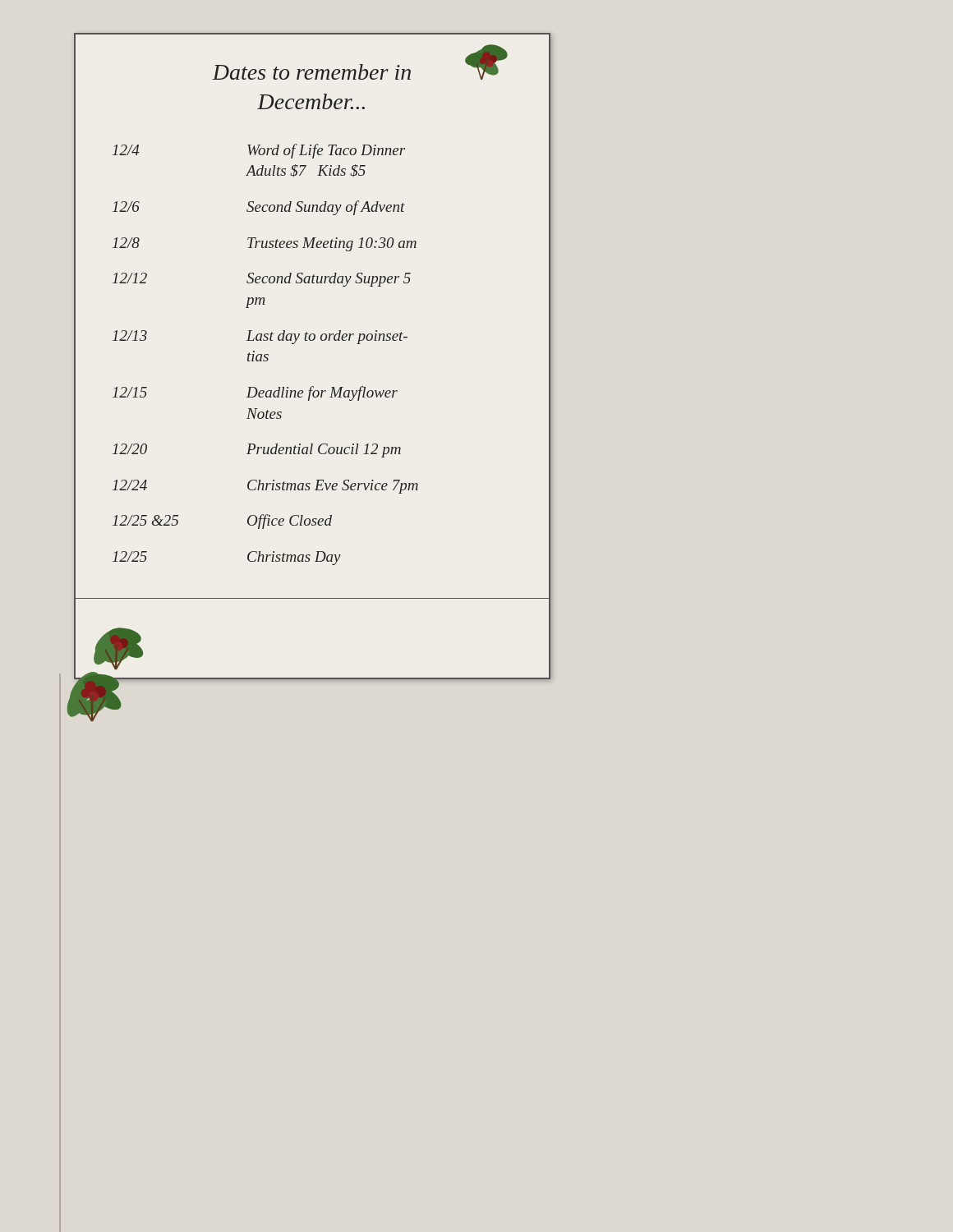
Task: Locate the illustration
Action: click(101, 692)
